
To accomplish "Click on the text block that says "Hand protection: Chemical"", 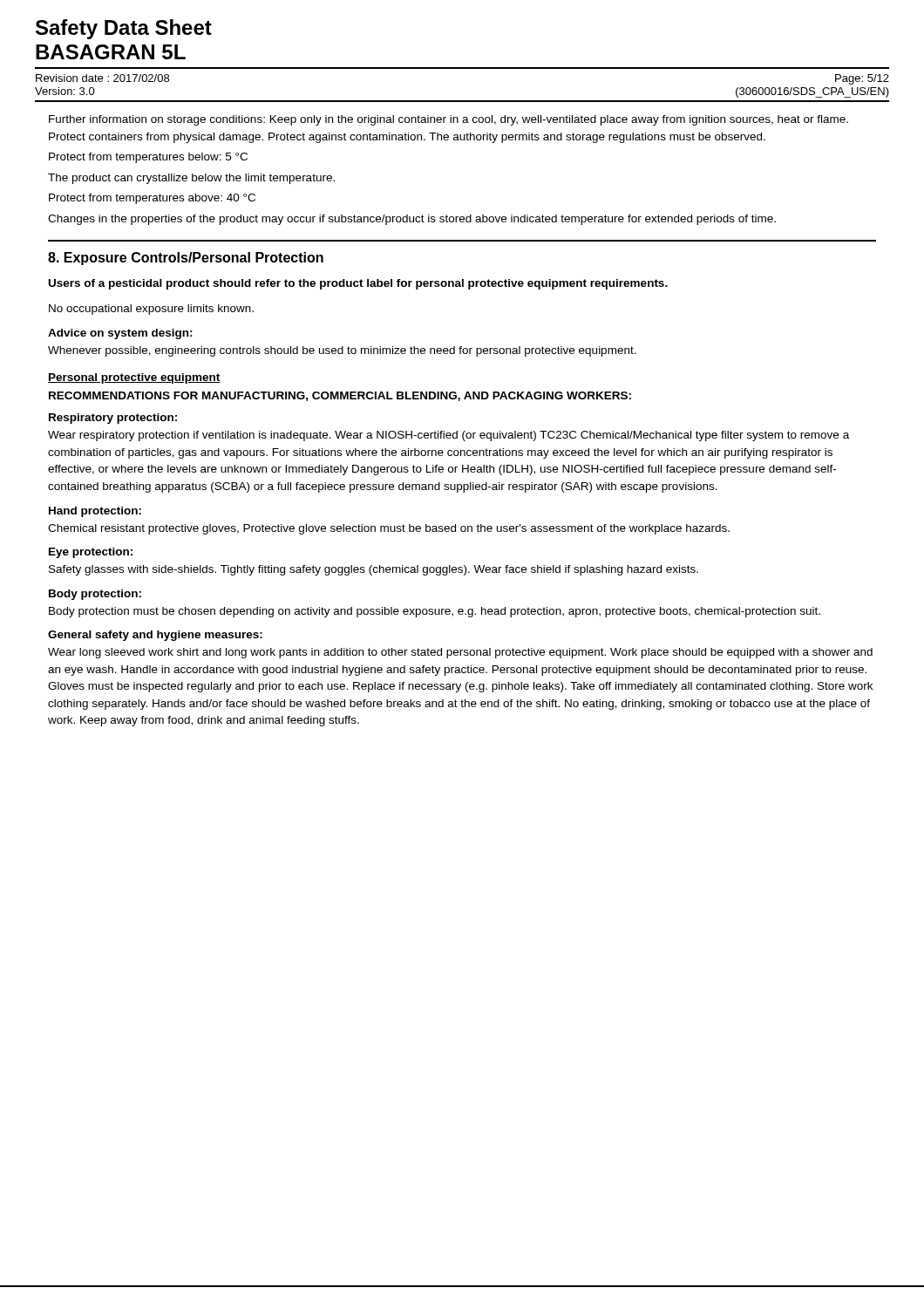I will [462, 520].
